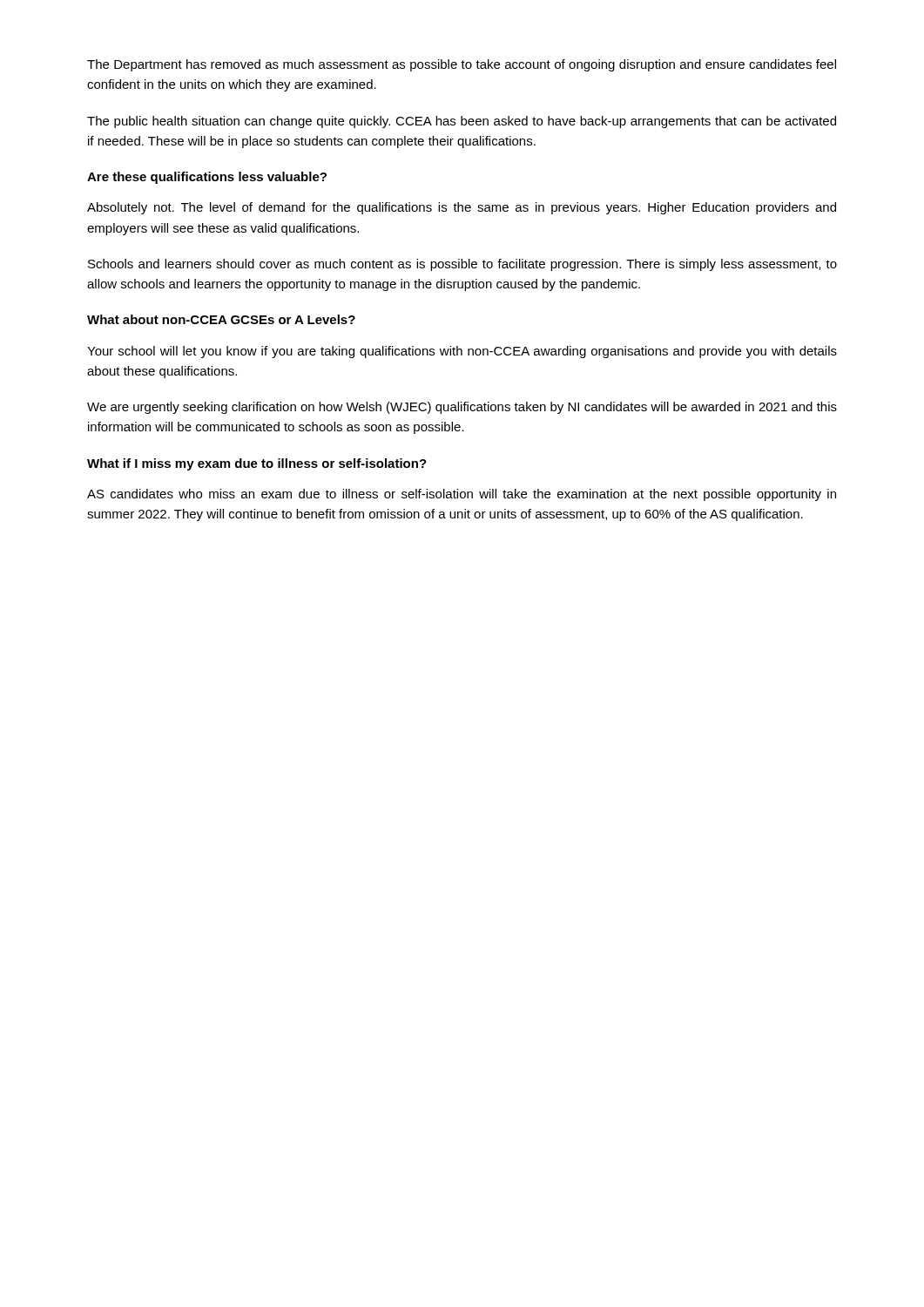The image size is (924, 1307).
Task: Point to the section header beginning "What about non-CCEA GCSEs or A"
Action: 221,320
